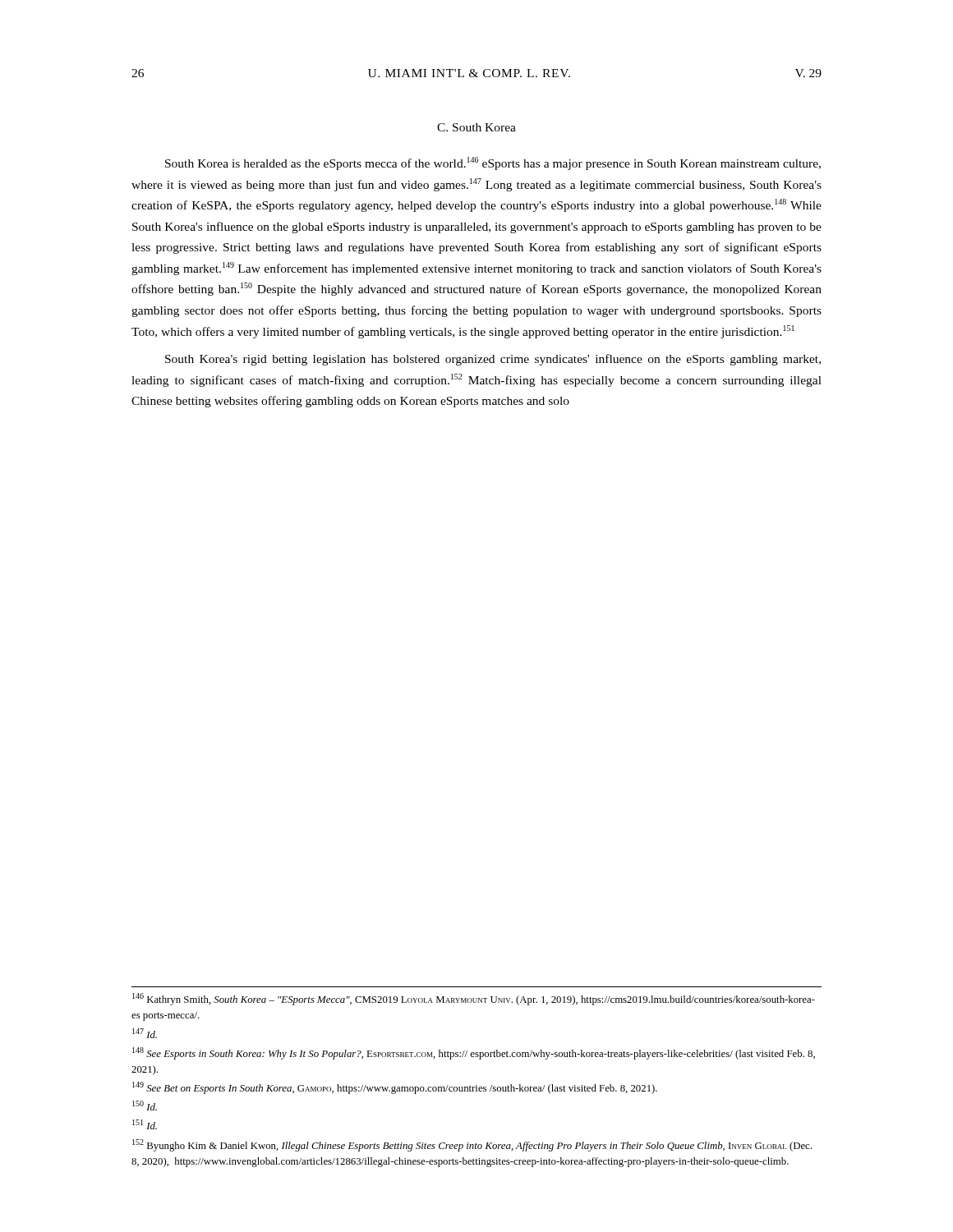Click on the text block with the text "South Korea is"
The width and height of the screenshot is (953, 1232).
[476, 282]
